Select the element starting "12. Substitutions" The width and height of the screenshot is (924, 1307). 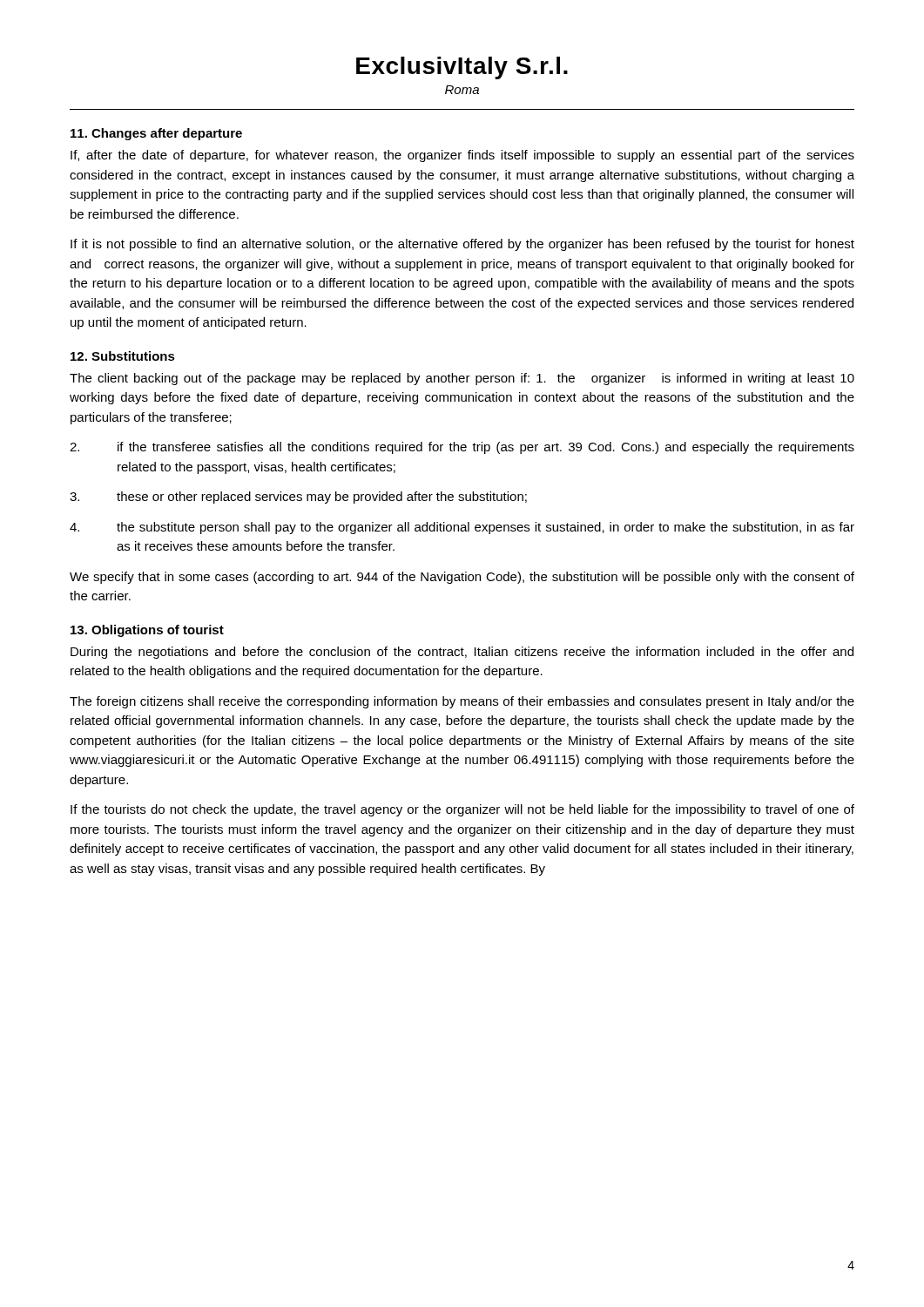122,356
